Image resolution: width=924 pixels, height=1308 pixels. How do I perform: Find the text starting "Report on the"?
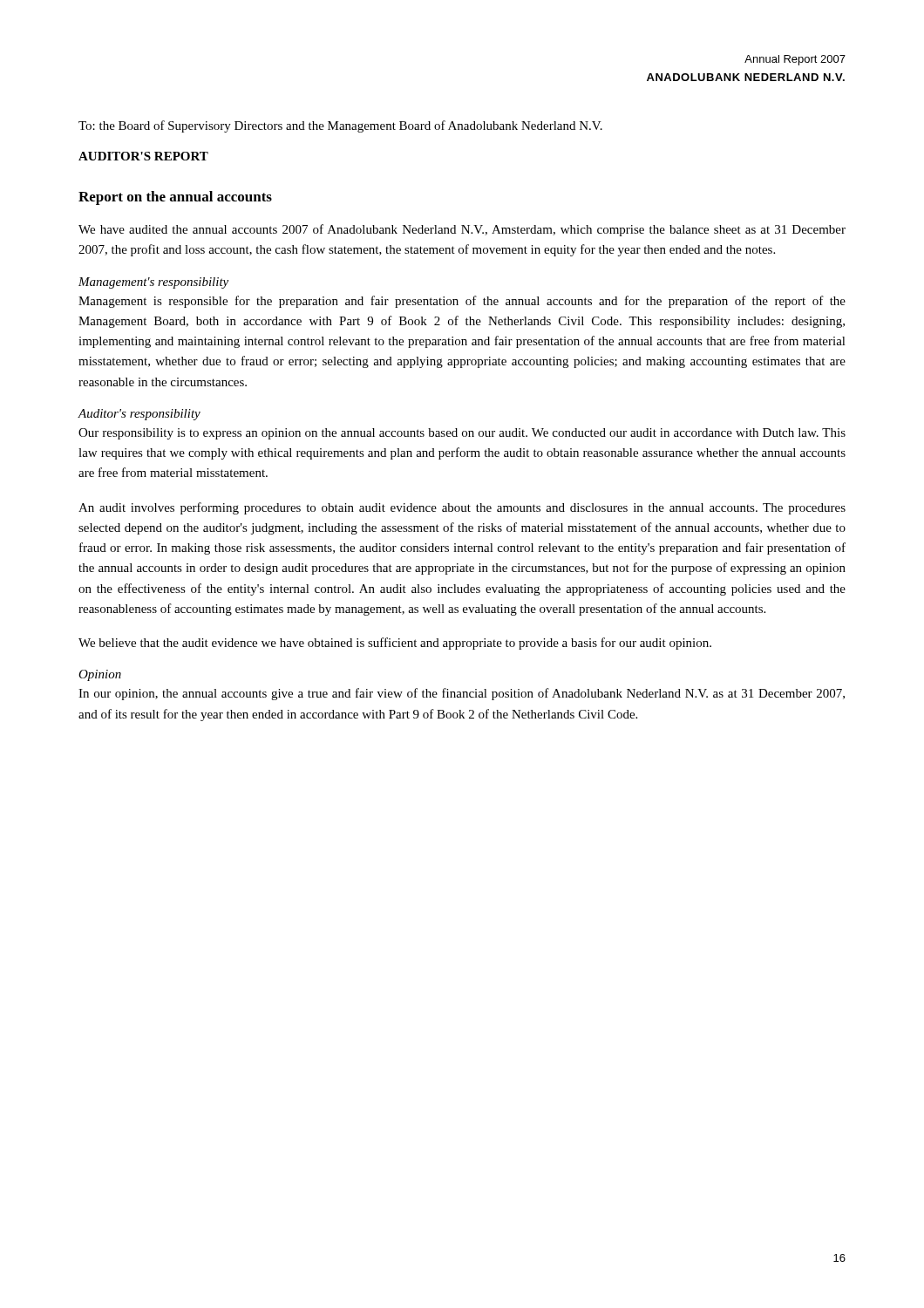[x=175, y=197]
